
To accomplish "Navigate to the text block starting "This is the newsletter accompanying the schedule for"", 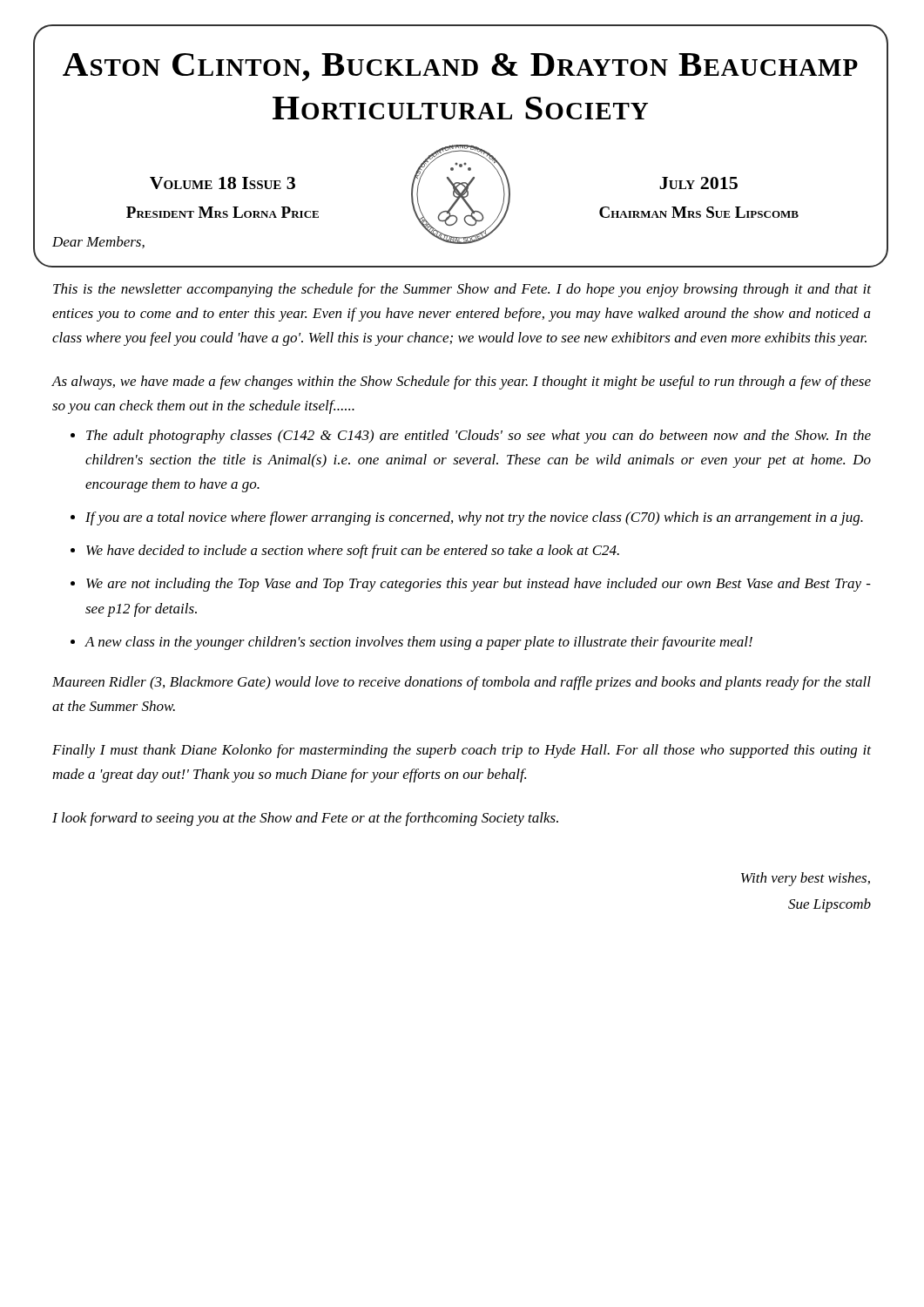I will pyautogui.click(x=462, y=313).
